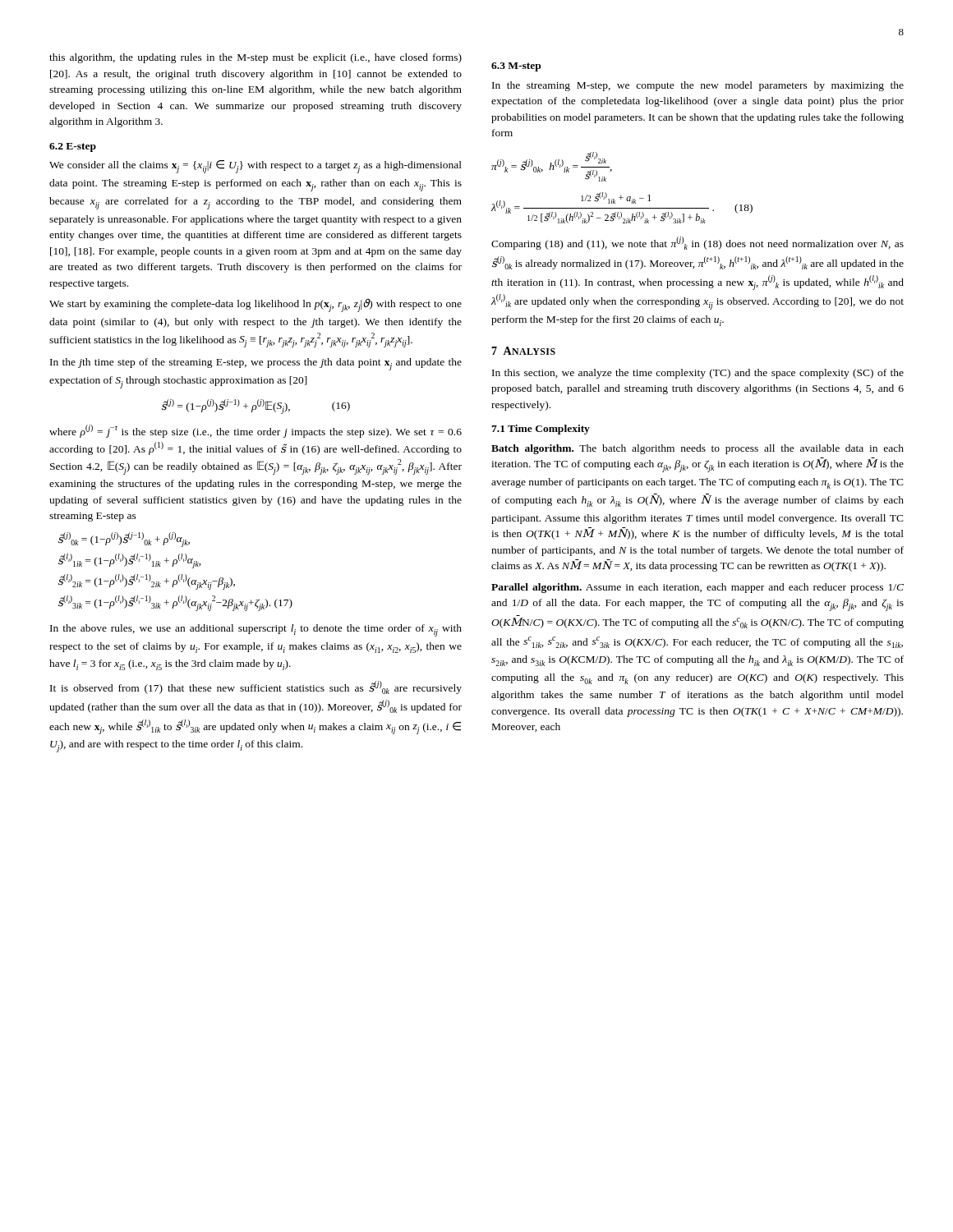Click the passage that begins "In the streaming M-step, we compute"
This screenshot has width=953, height=1232.
pyautogui.click(x=698, y=109)
